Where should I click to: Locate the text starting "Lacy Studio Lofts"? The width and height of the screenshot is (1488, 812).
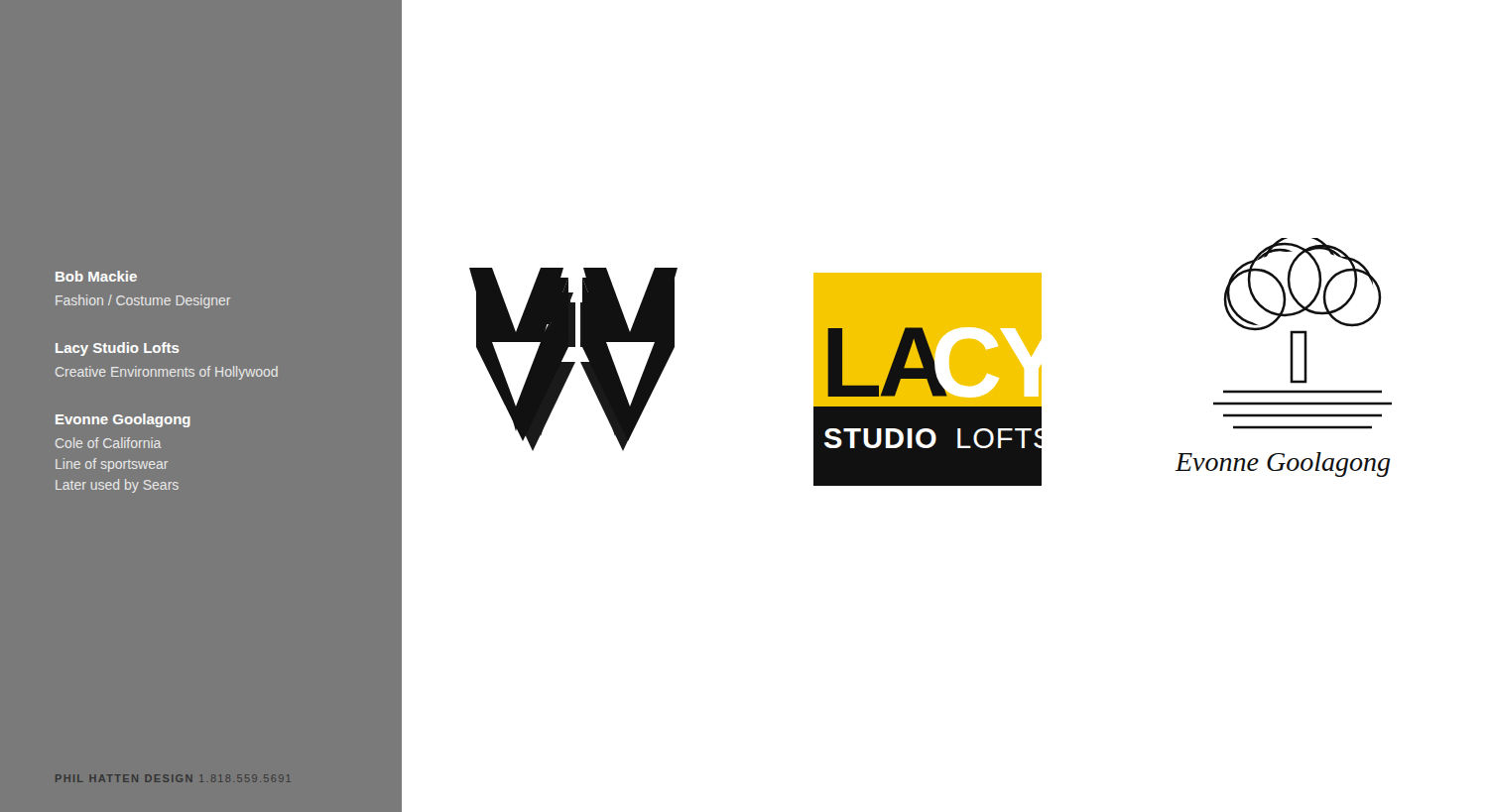(117, 347)
